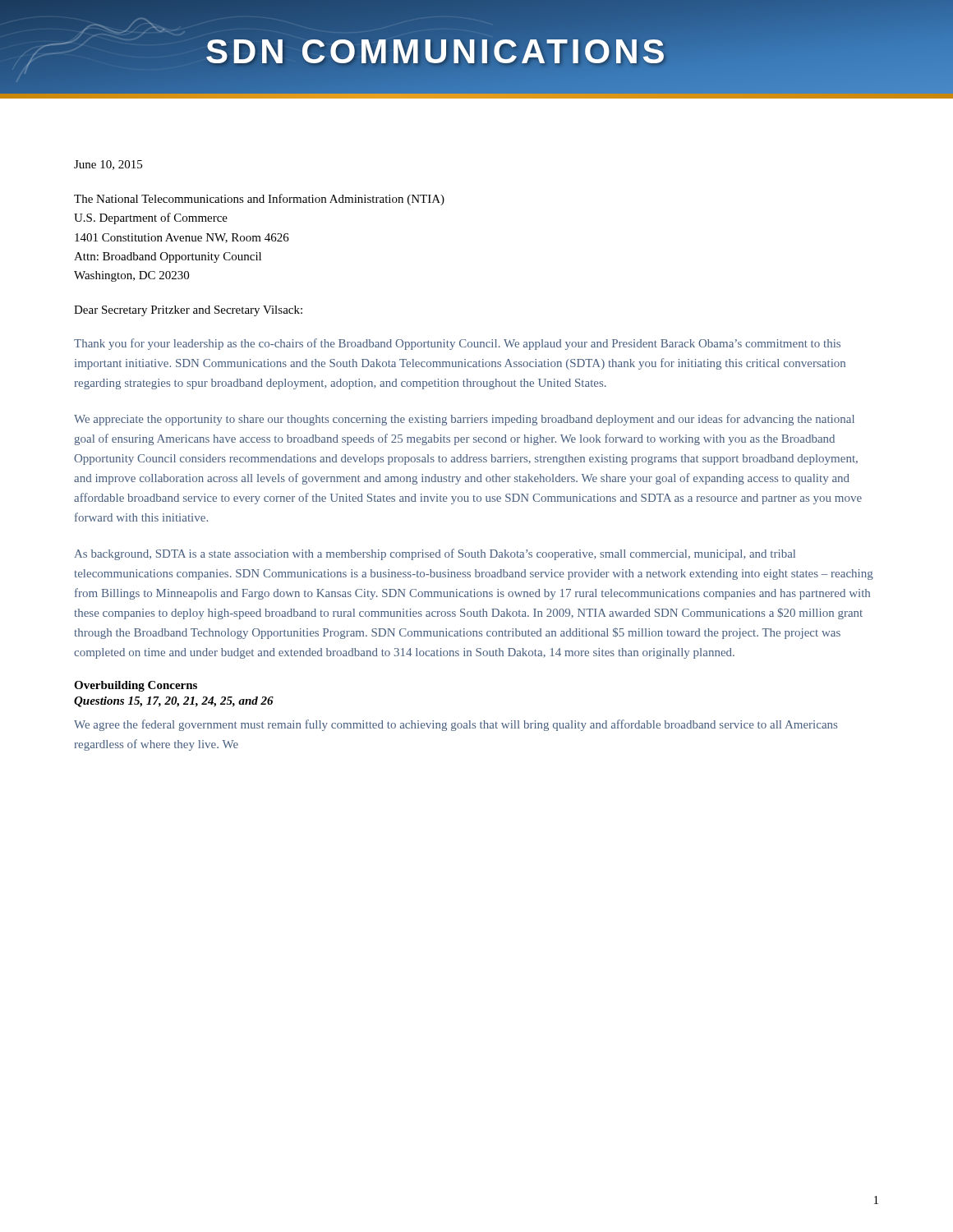Screen dimensions: 1232x953
Task: Click on the section header with the text "Overbuilding Concerns"
Action: point(136,685)
